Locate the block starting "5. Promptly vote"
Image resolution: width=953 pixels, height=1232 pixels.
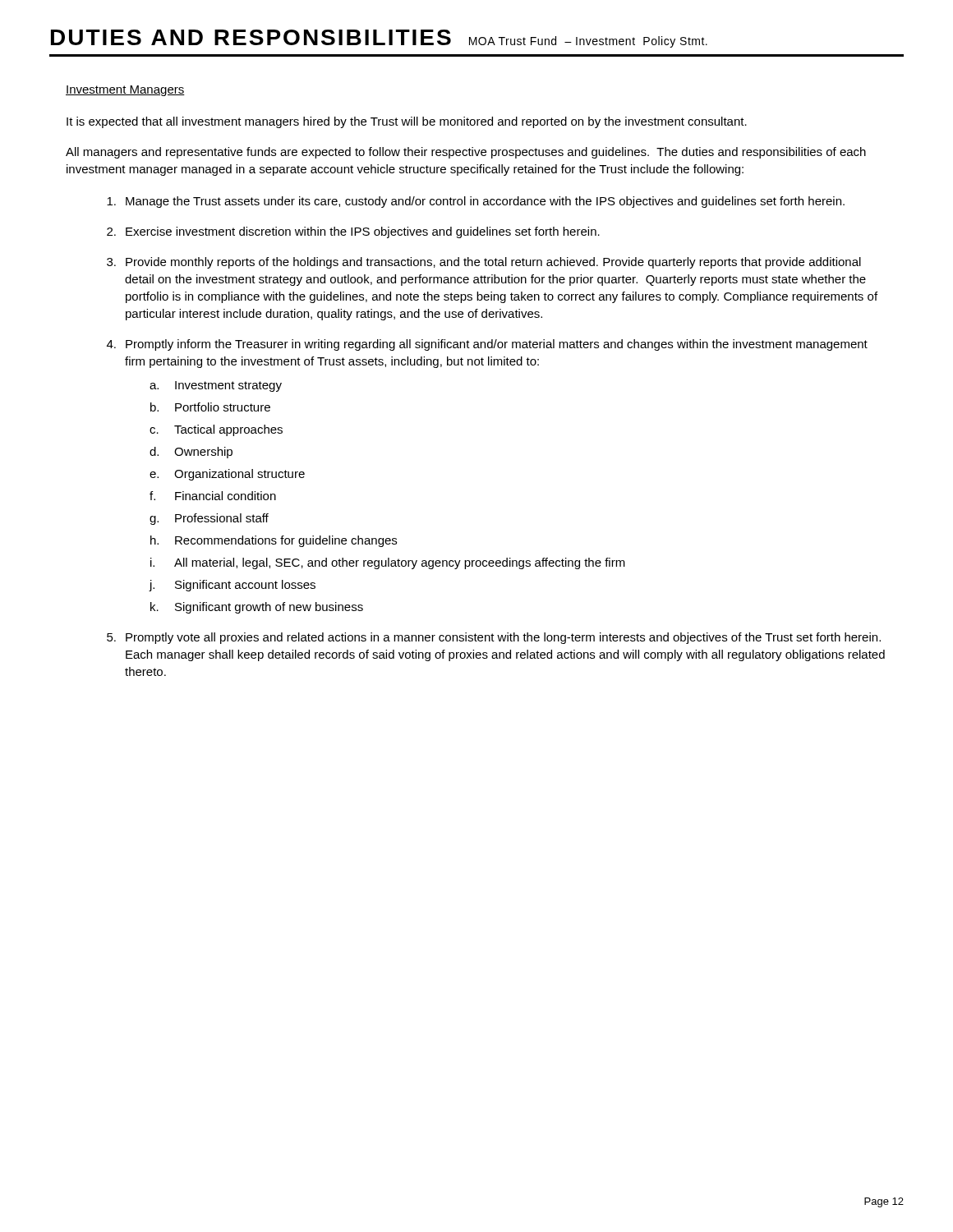tap(485, 654)
